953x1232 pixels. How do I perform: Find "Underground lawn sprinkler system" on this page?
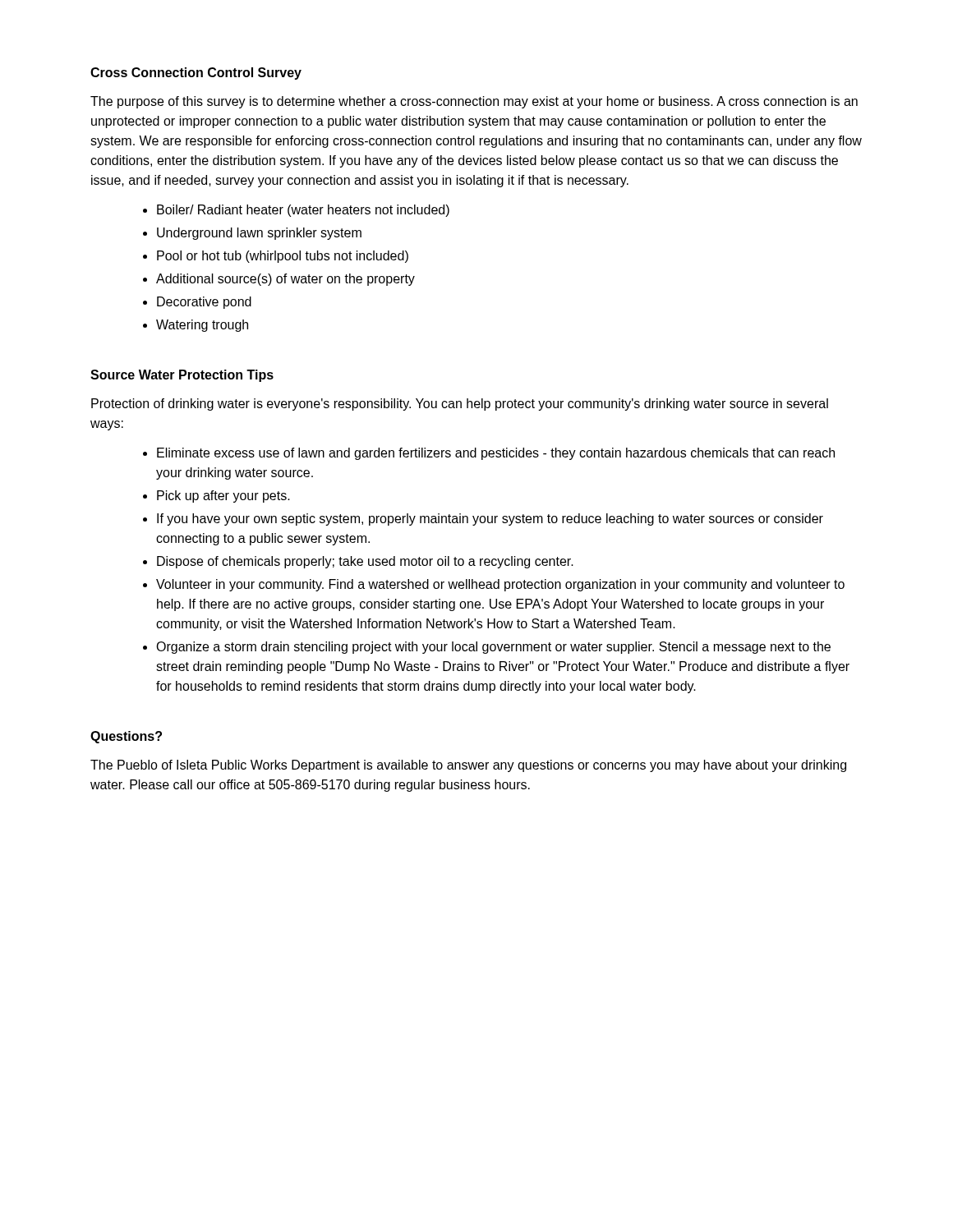tap(259, 233)
